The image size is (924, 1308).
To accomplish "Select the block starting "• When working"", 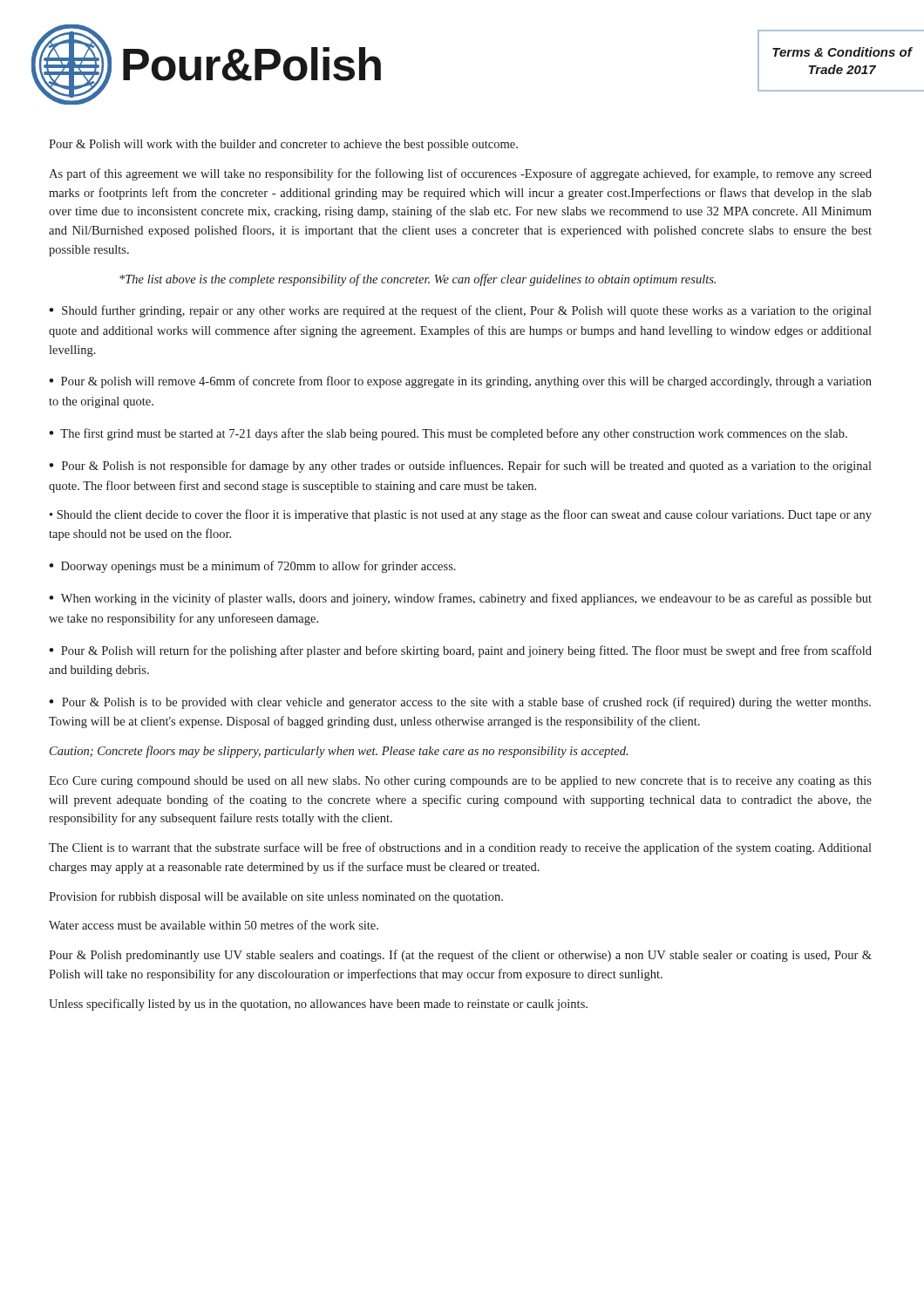I will pos(460,608).
